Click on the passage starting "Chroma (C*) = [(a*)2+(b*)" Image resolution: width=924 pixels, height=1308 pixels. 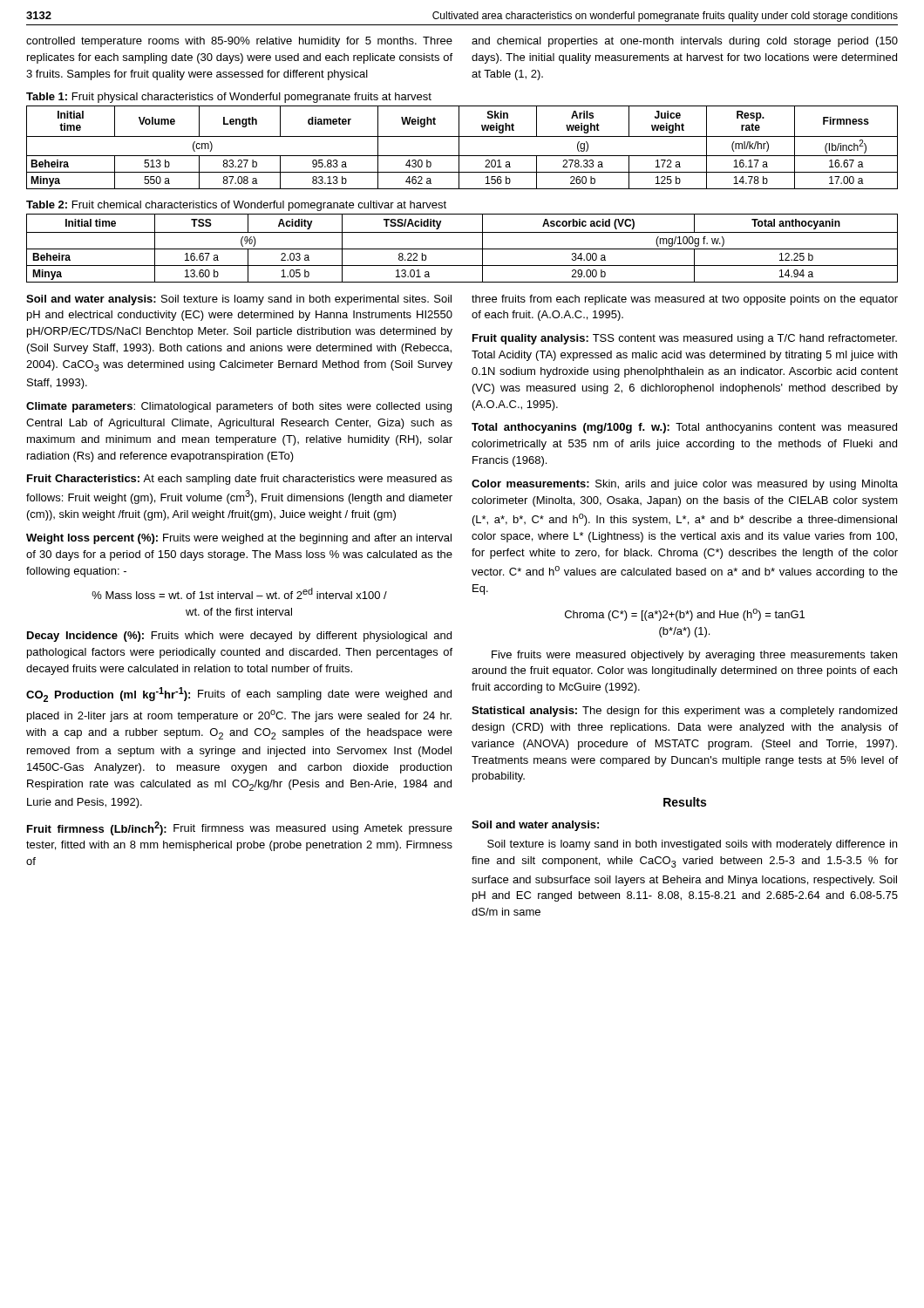pyautogui.click(x=685, y=621)
